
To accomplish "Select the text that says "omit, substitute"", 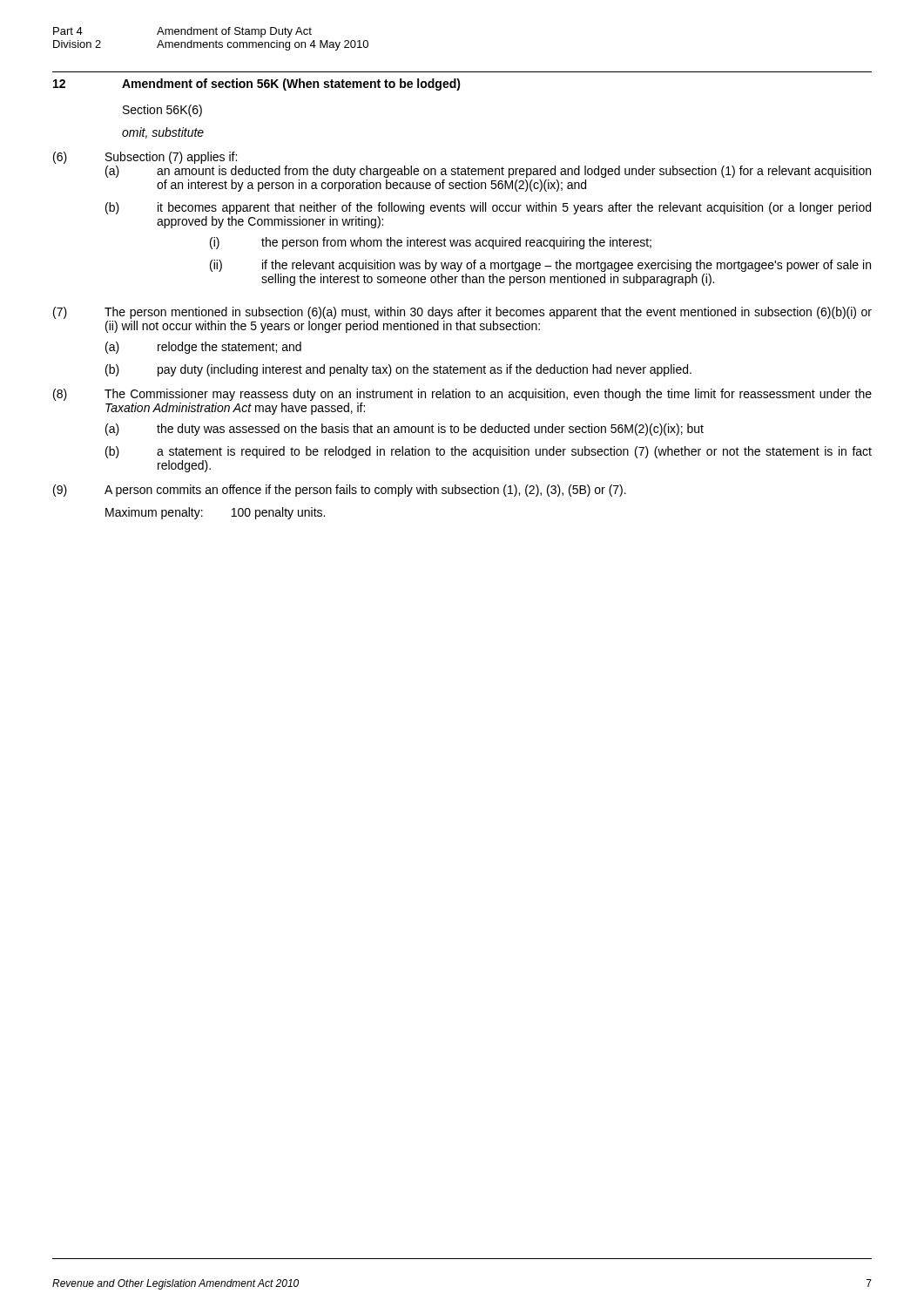I will pyautogui.click(x=163, y=132).
